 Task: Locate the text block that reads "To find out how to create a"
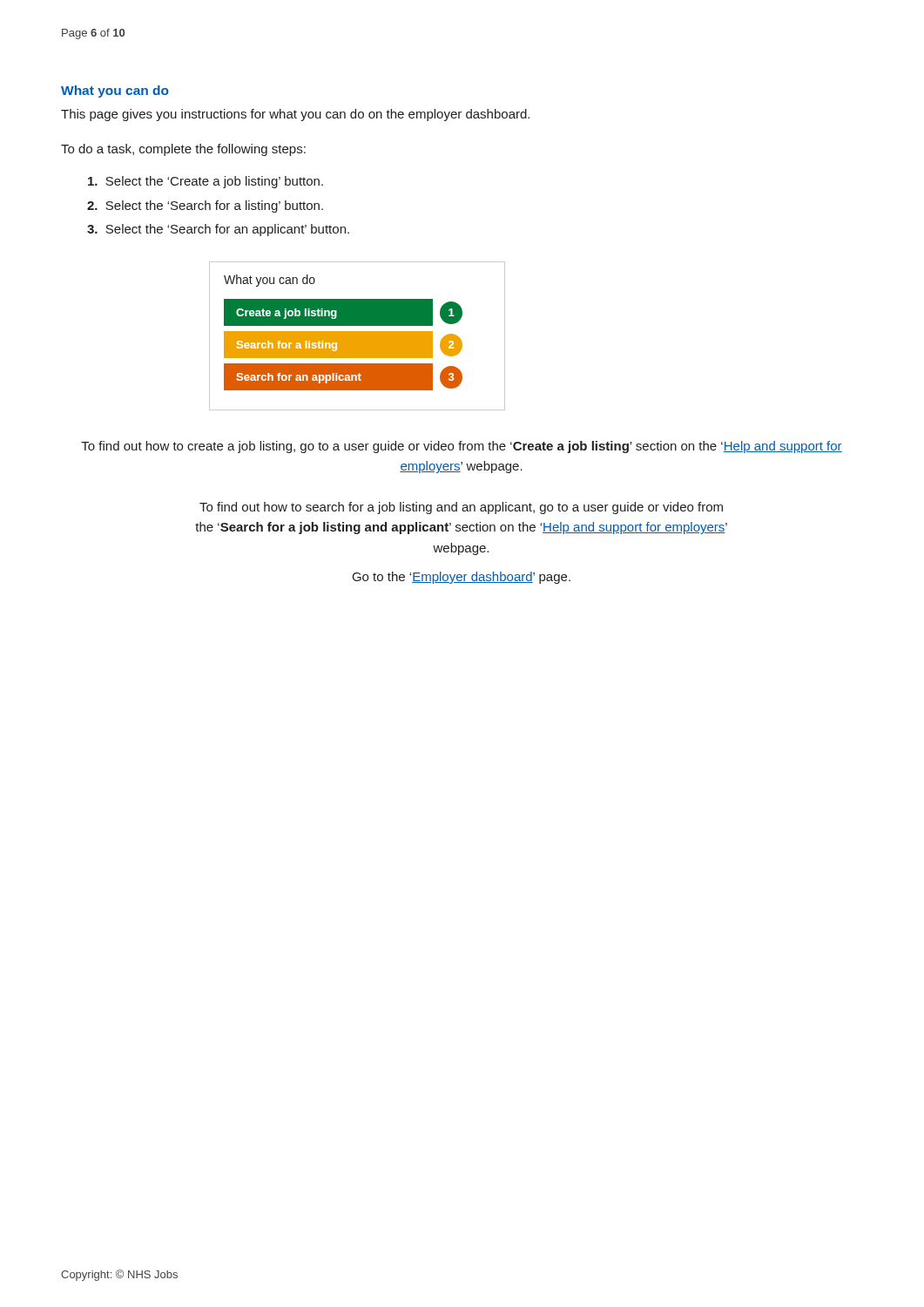(462, 456)
